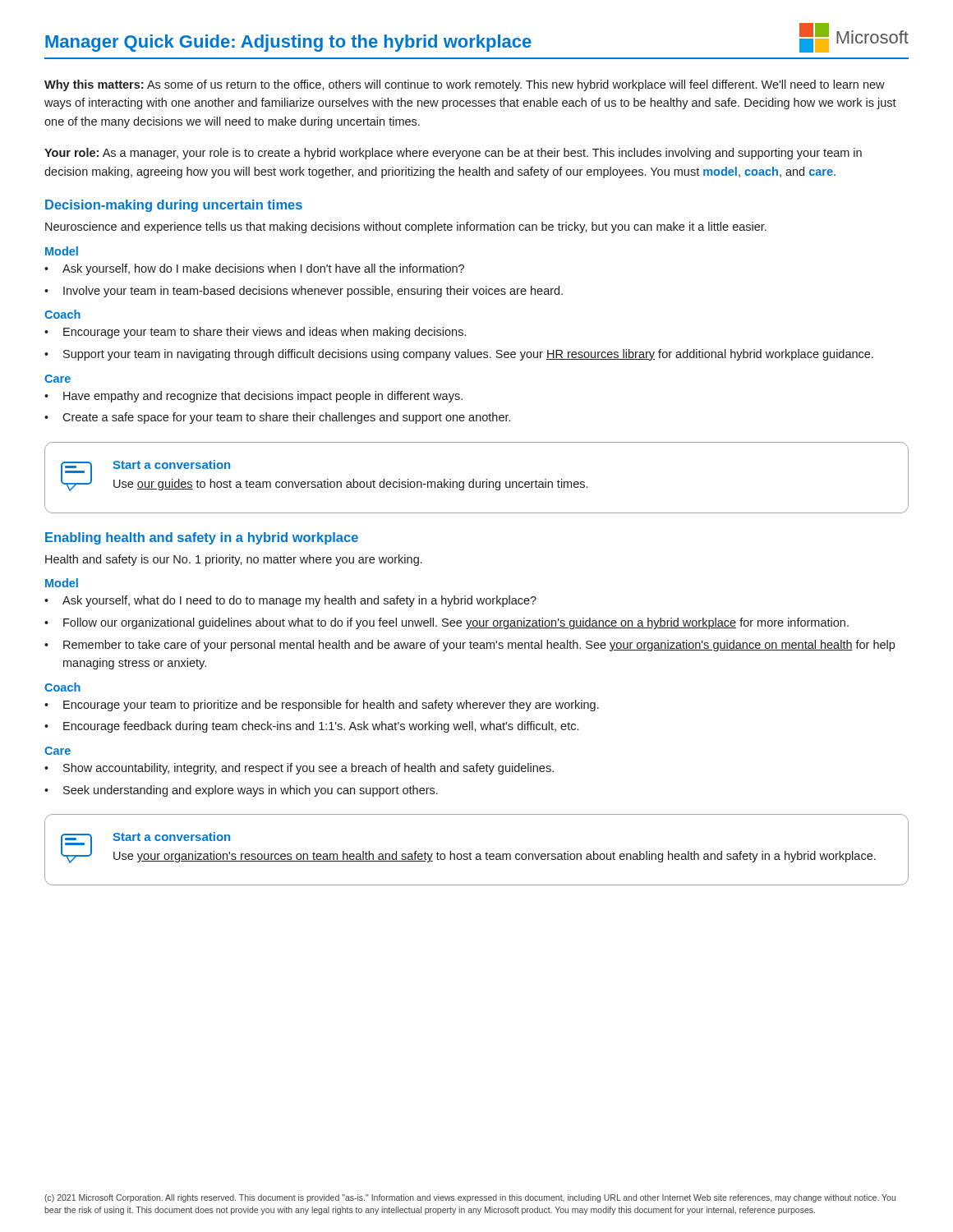
Task: Navigate to the text block starting "• Support your team"
Action: click(x=476, y=354)
